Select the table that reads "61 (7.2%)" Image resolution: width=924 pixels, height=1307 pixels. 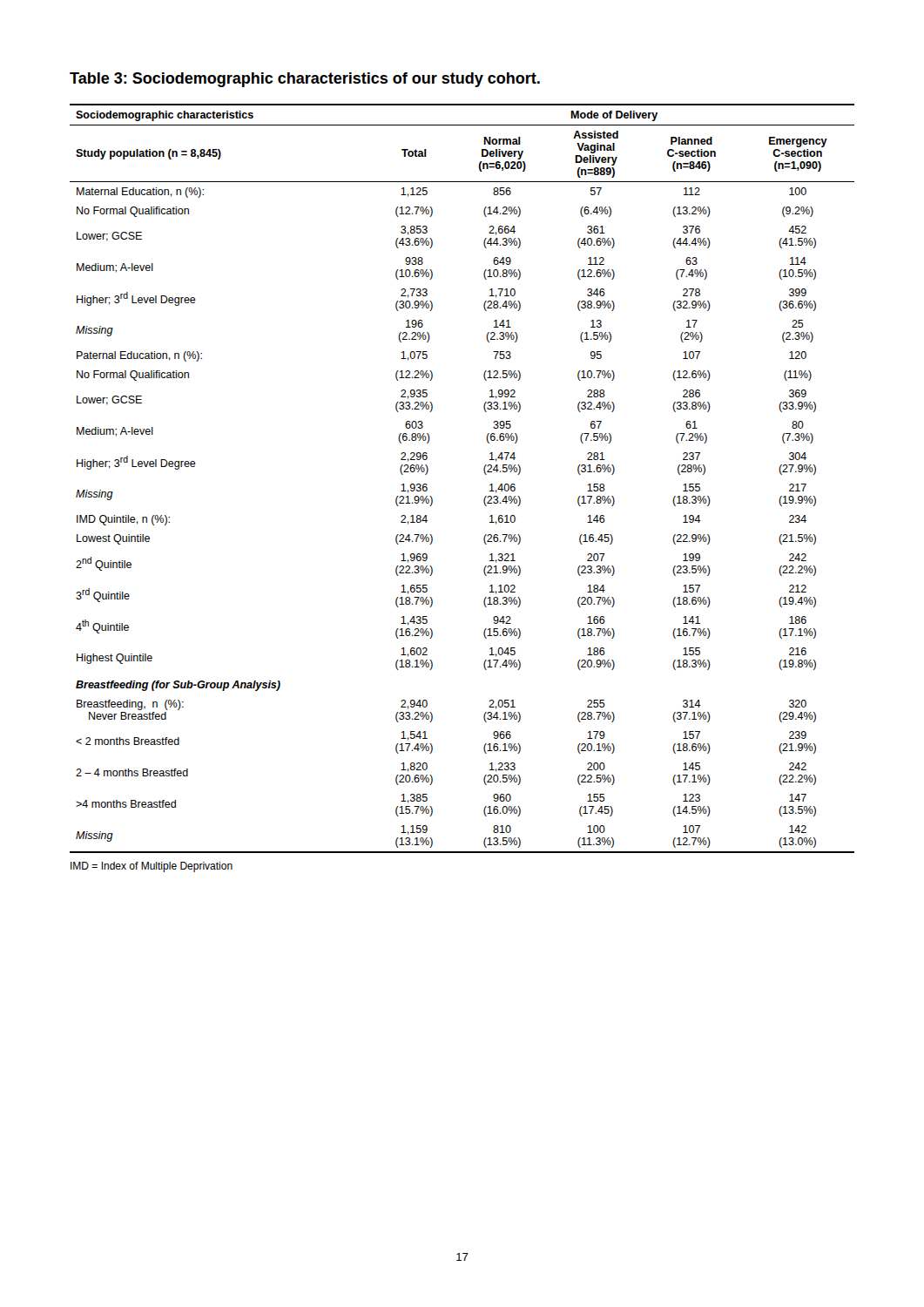tap(462, 478)
